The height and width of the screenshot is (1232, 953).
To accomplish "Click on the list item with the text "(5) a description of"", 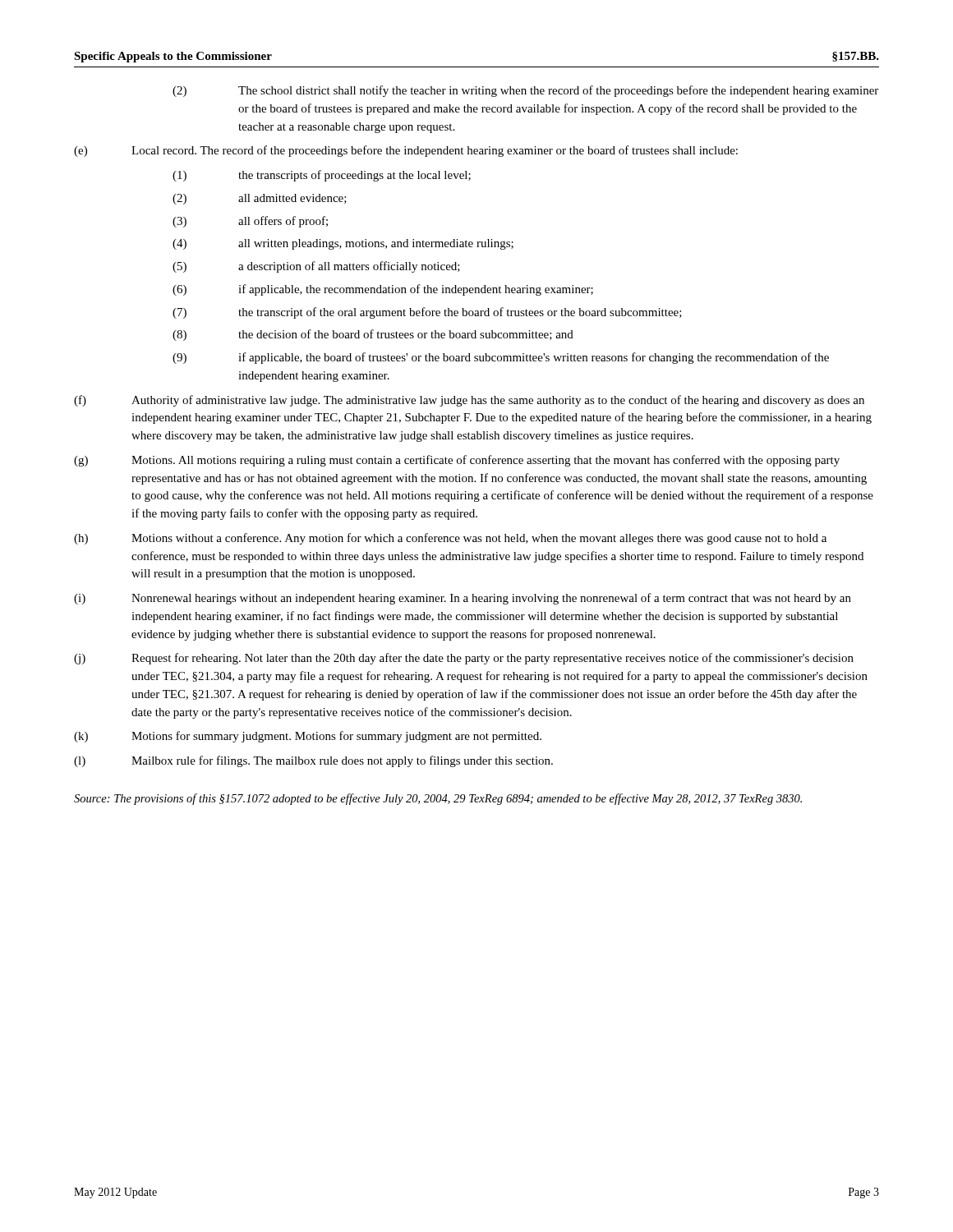I will (x=316, y=267).
